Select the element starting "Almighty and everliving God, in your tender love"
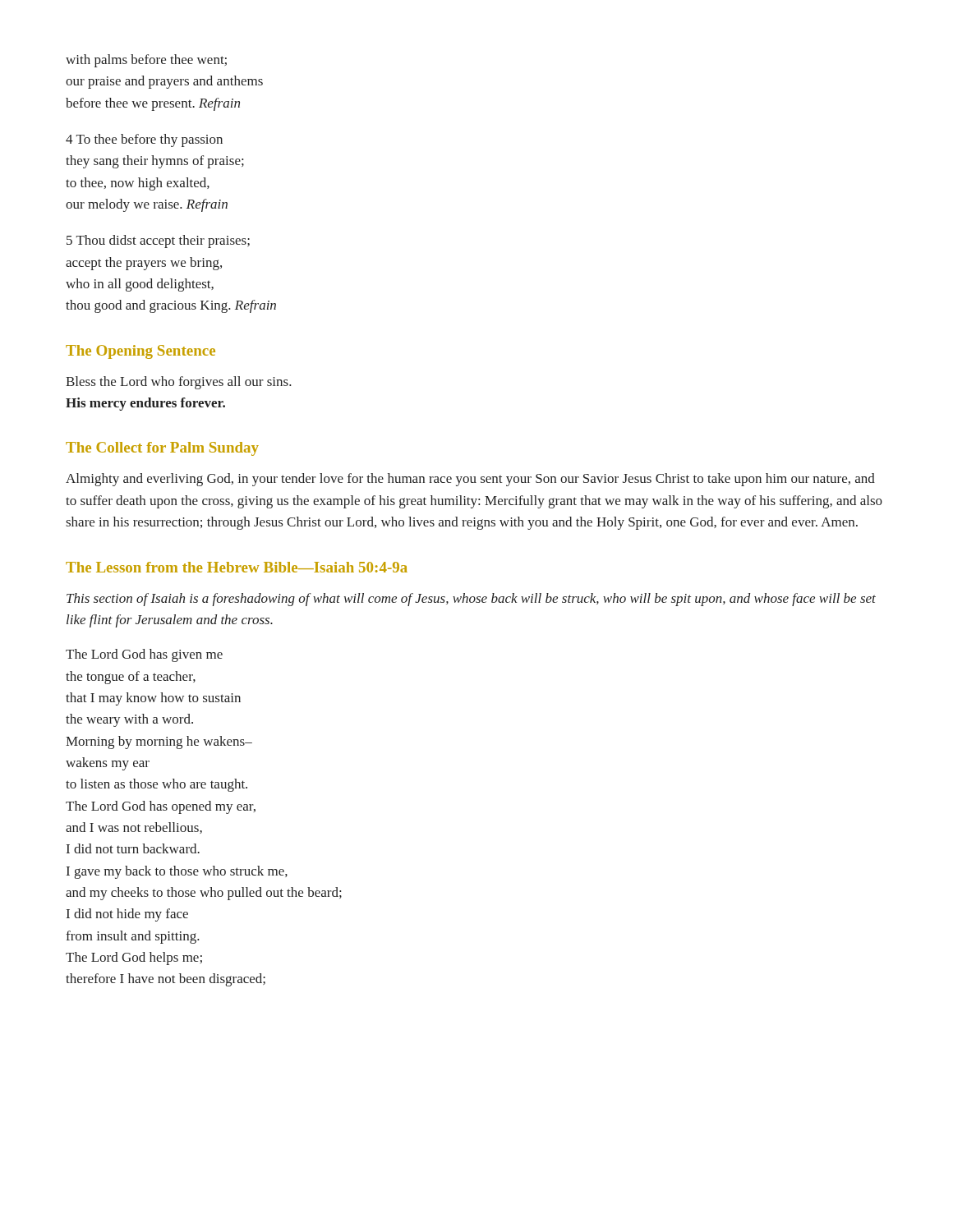Image resolution: width=953 pixels, height=1232 pixels. click(474, 500)
